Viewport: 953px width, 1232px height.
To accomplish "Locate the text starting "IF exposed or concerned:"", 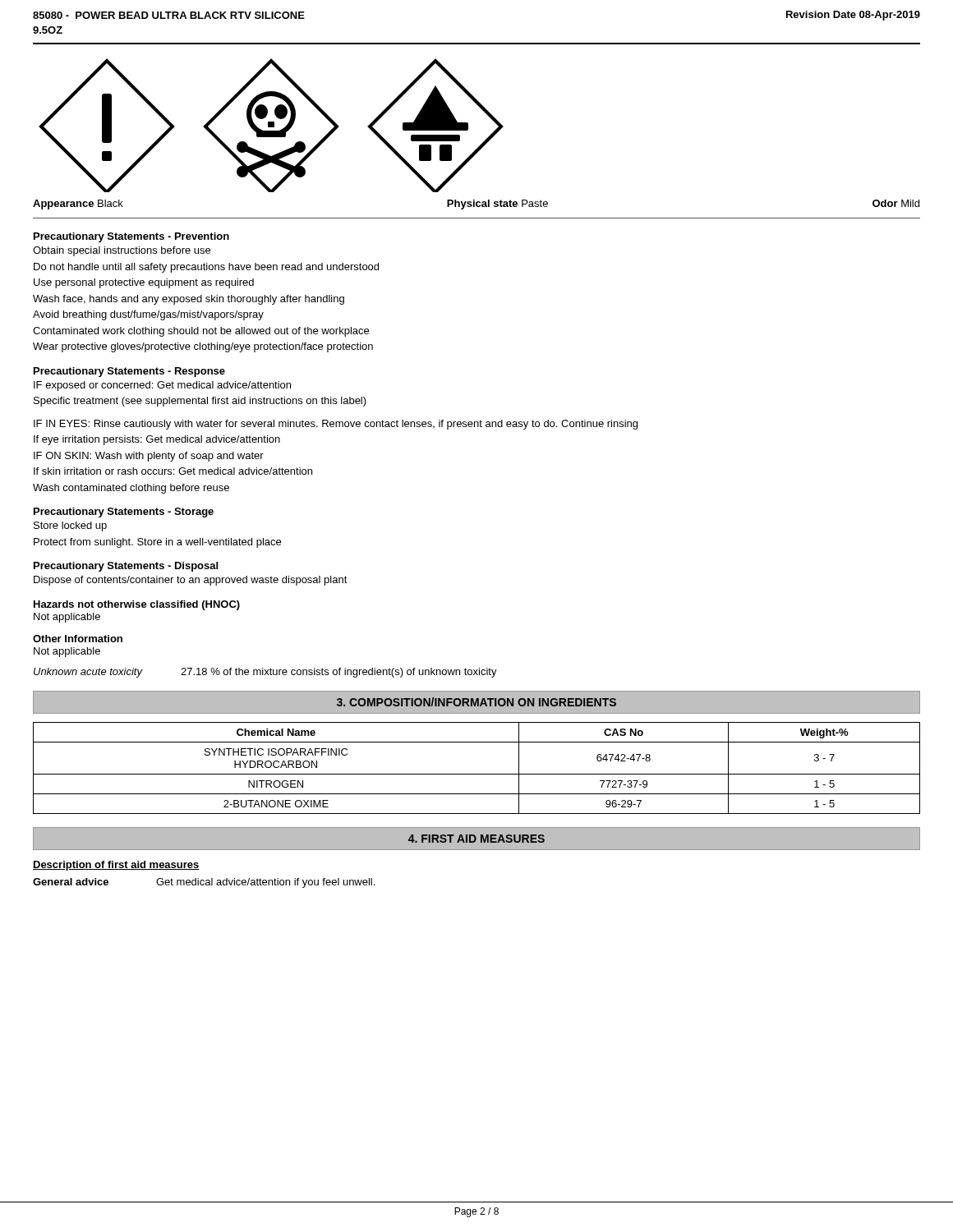I will pos(200,393).
